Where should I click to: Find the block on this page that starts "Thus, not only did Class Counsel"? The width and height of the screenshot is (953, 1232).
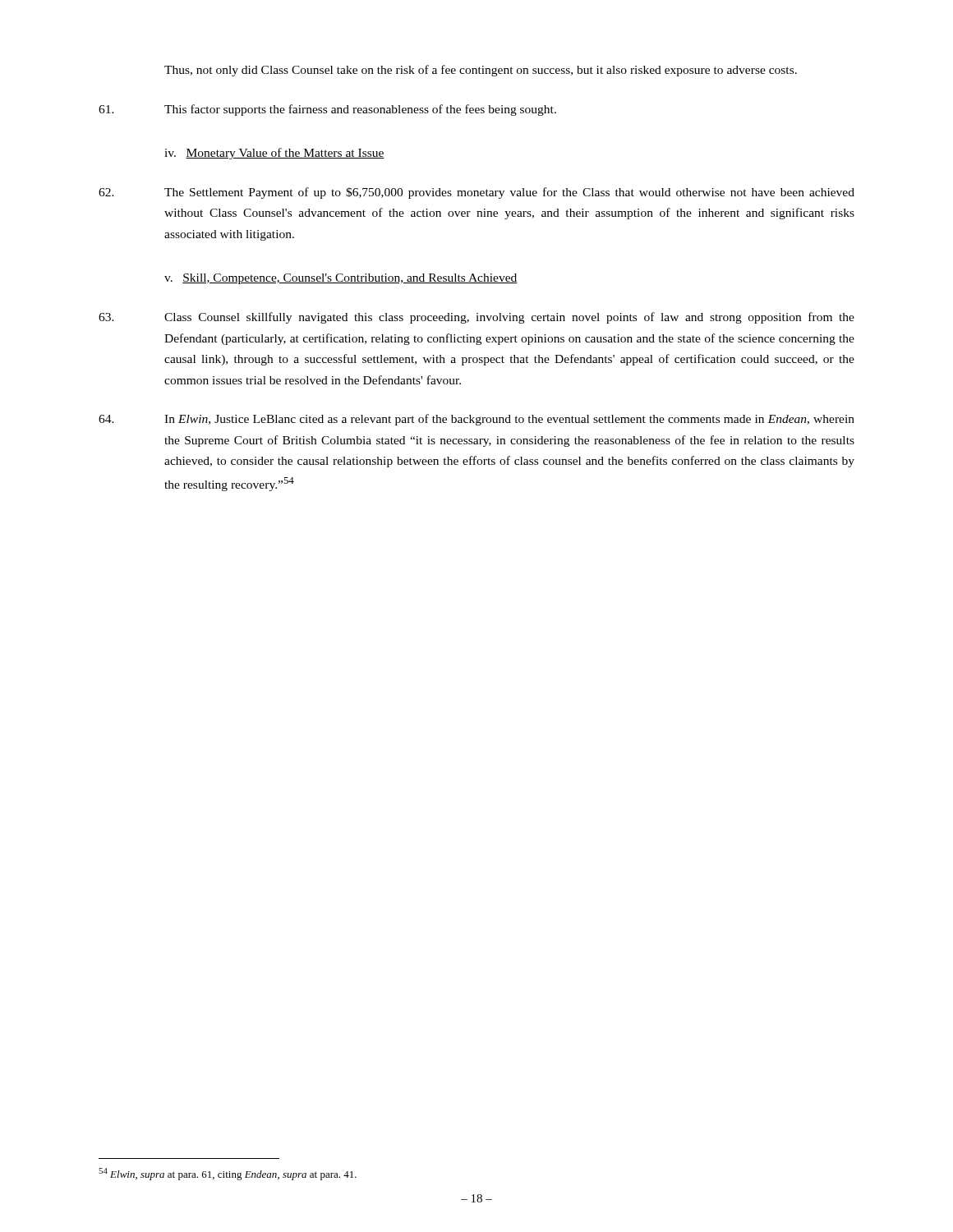[481, 69]
